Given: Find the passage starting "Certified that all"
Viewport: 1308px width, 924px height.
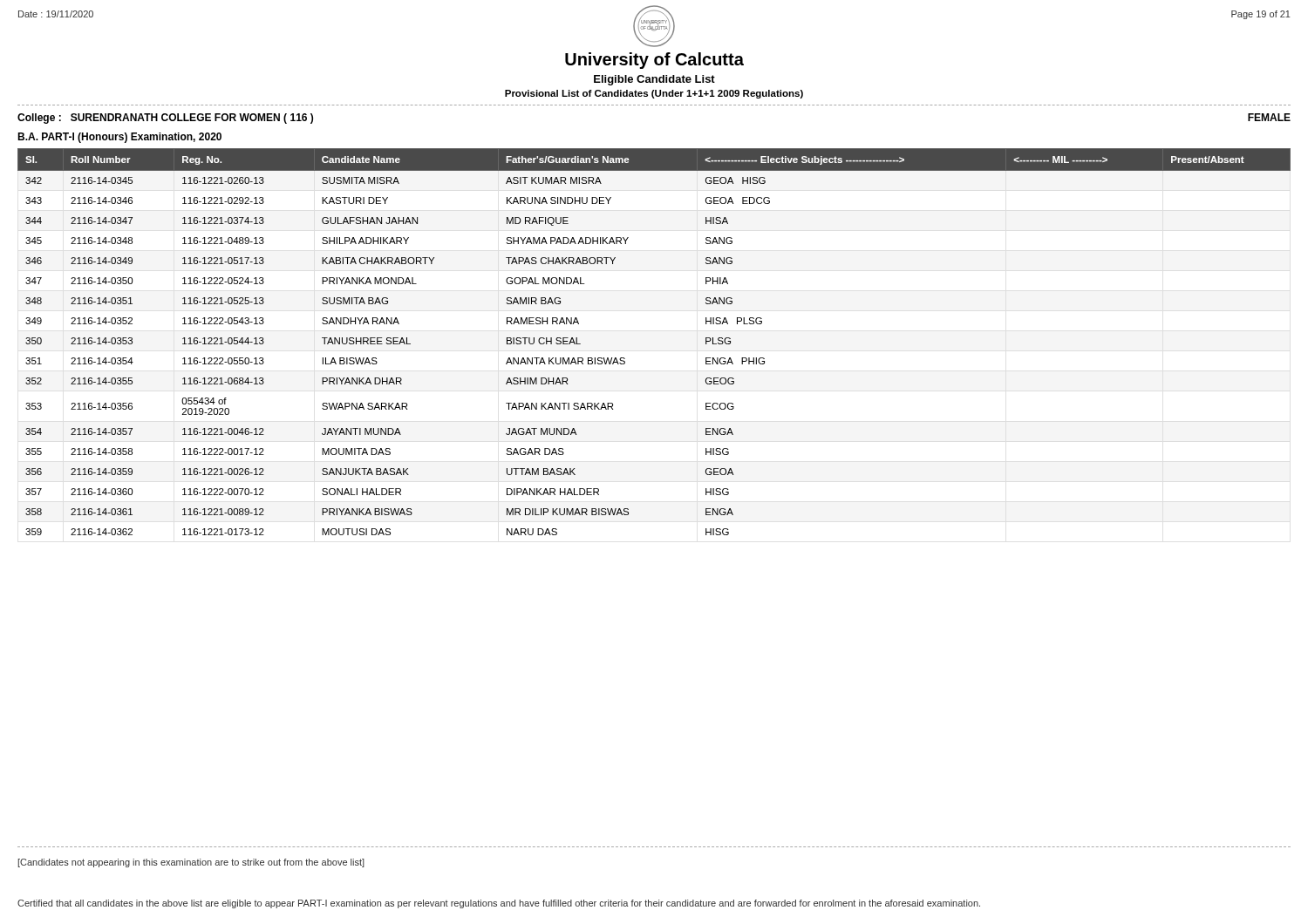Looking at the screenshot, I should [x=499, y=903].
